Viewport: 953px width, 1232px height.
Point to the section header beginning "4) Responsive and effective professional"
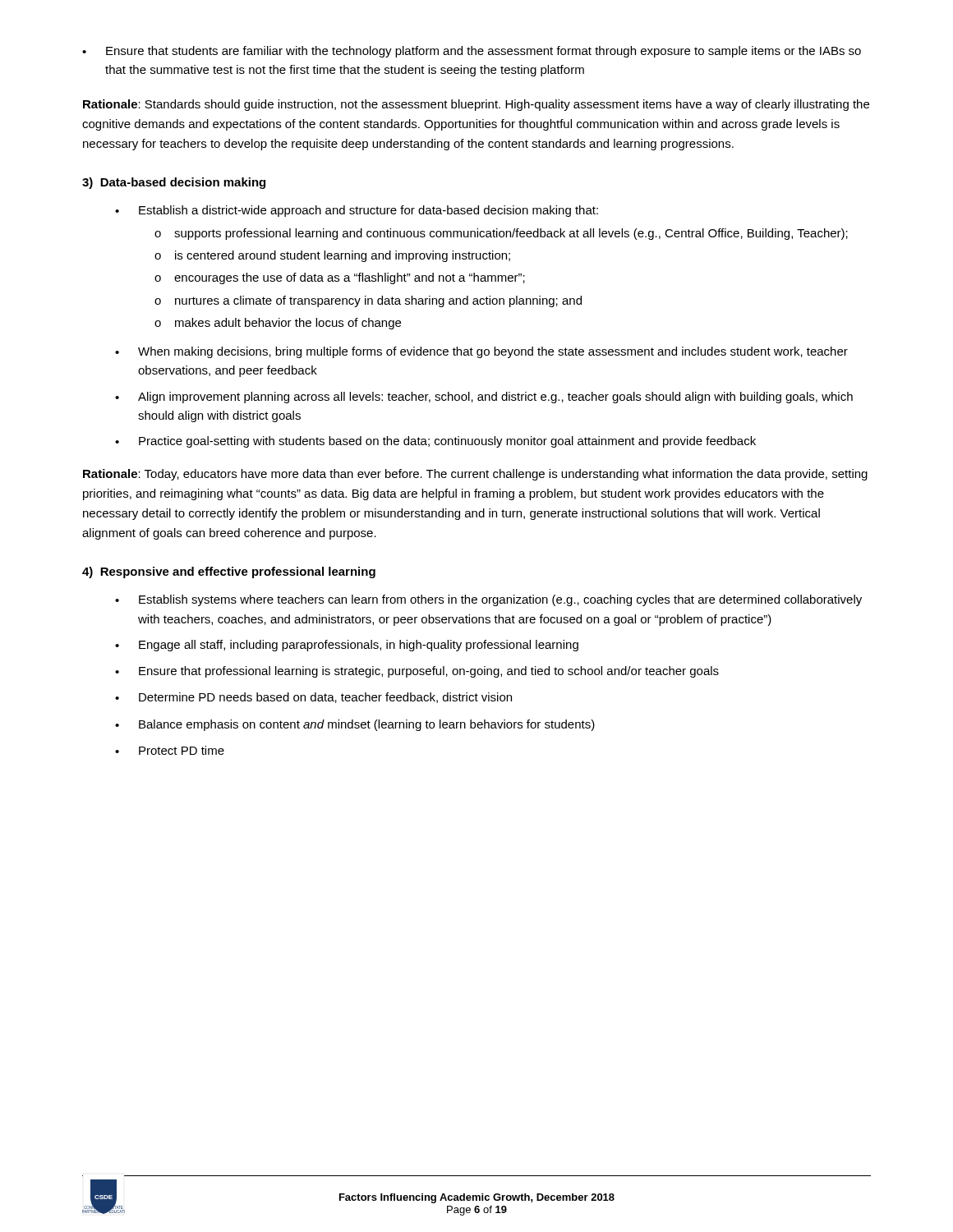[x=229, y=571]
